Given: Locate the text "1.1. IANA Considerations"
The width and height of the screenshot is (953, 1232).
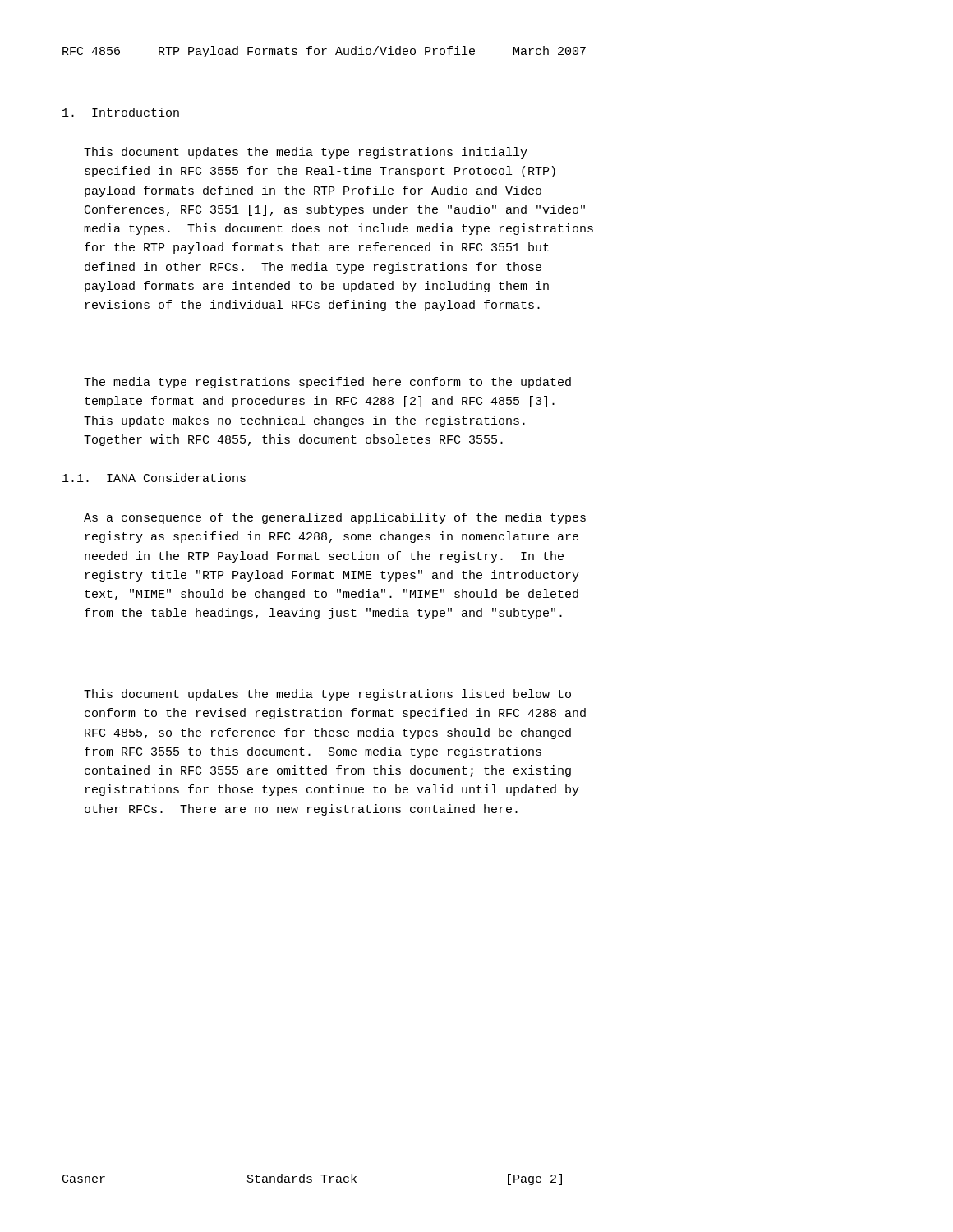Looking at the screenshot, I should click(x=154, y=479).
